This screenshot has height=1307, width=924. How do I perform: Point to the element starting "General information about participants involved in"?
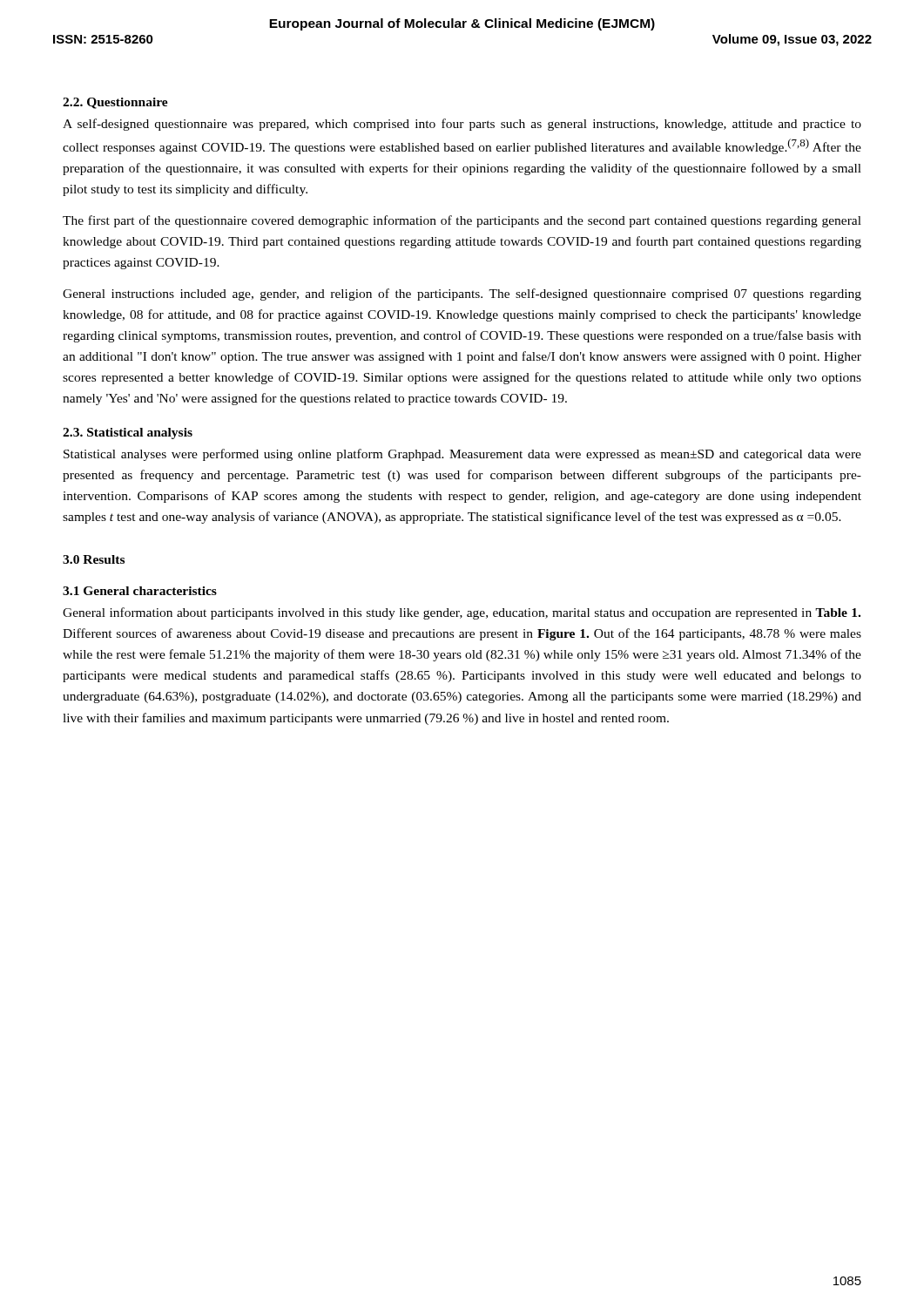(462, 665)
